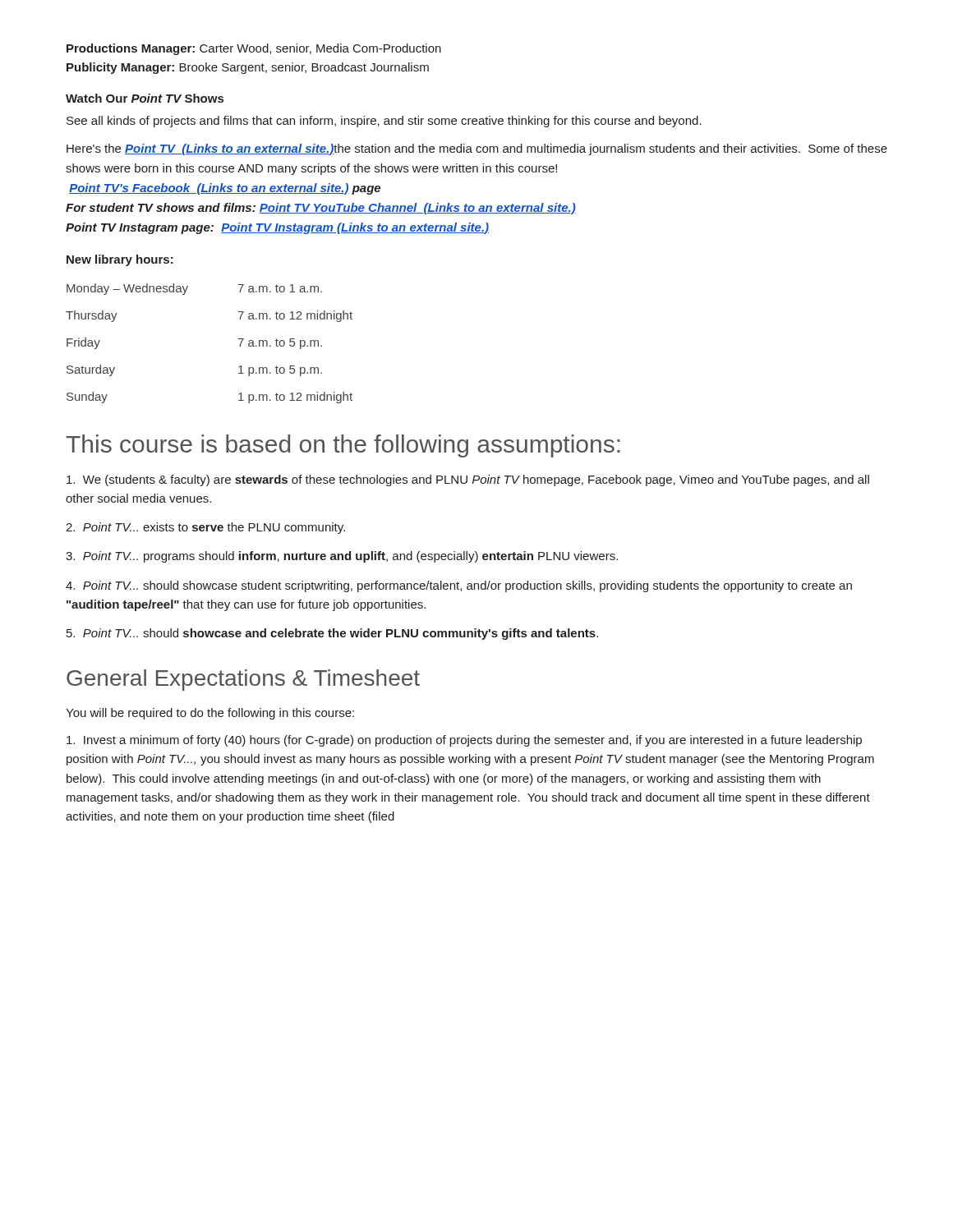Select the list item that reads "2. Point TV... exists"
The image size is (953, 1232).
coord(206,527)
